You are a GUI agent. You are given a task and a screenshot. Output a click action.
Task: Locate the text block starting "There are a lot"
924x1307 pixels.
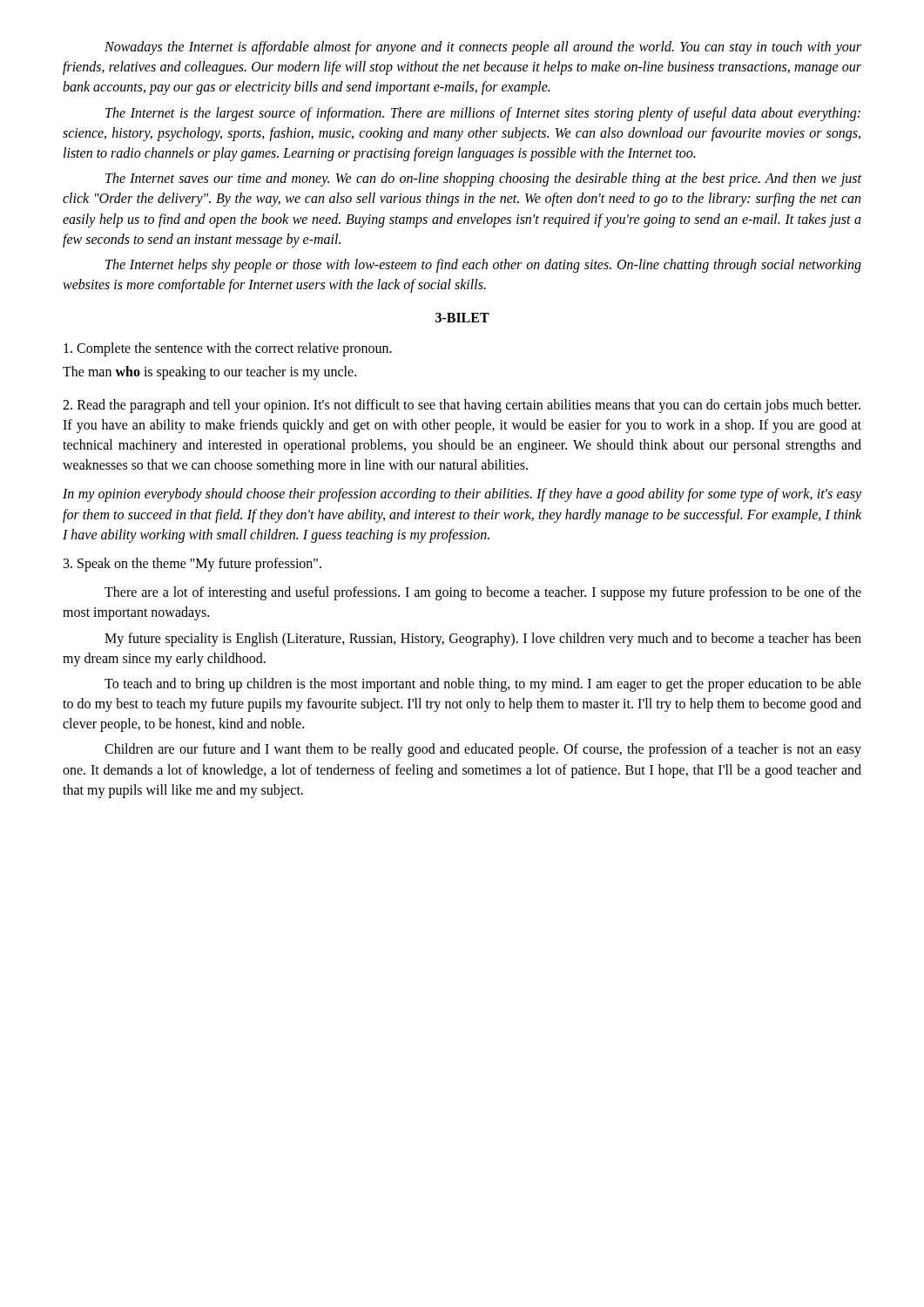point(462,602)
